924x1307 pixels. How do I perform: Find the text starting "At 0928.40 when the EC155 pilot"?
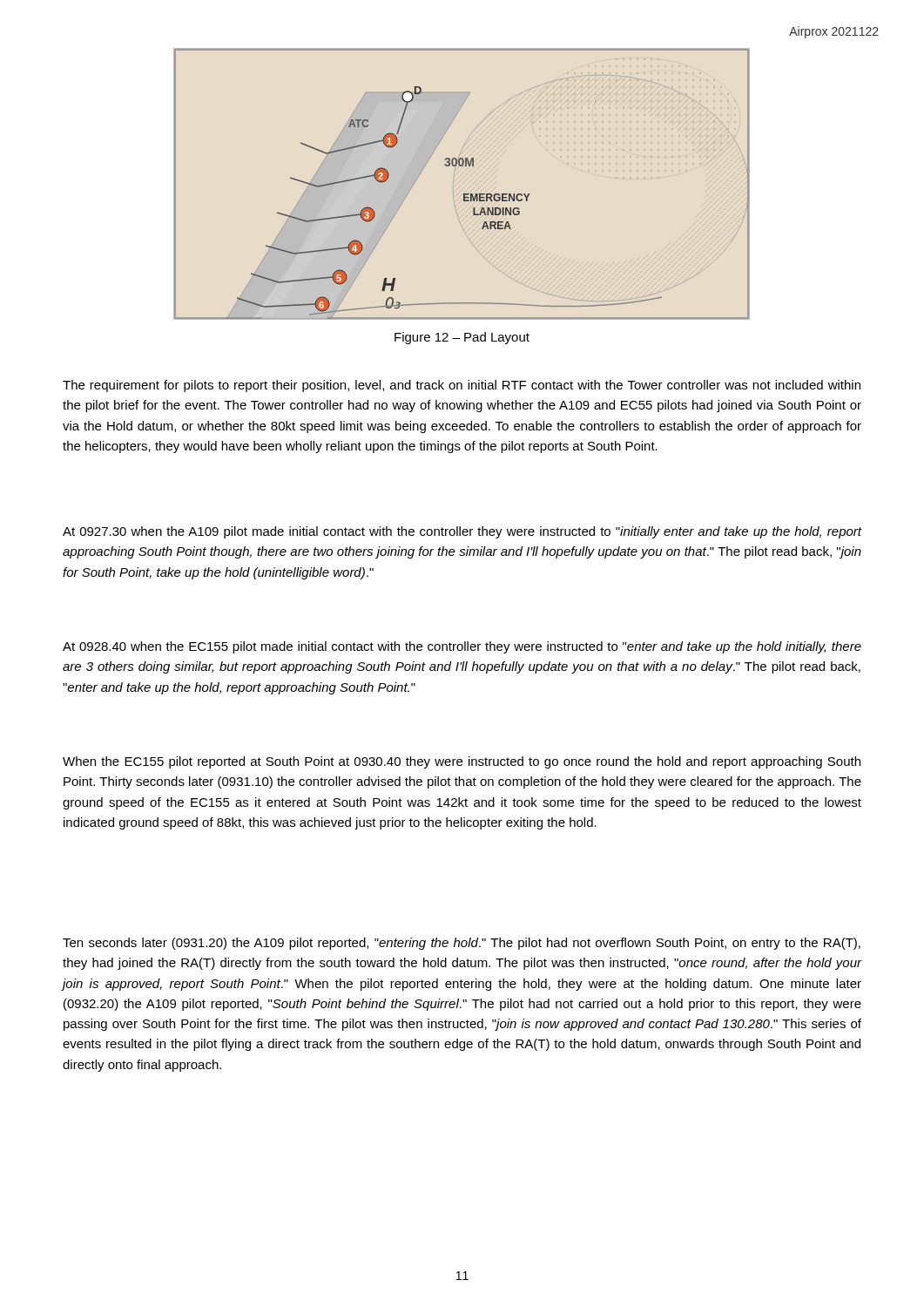click(x=462, y=666)
